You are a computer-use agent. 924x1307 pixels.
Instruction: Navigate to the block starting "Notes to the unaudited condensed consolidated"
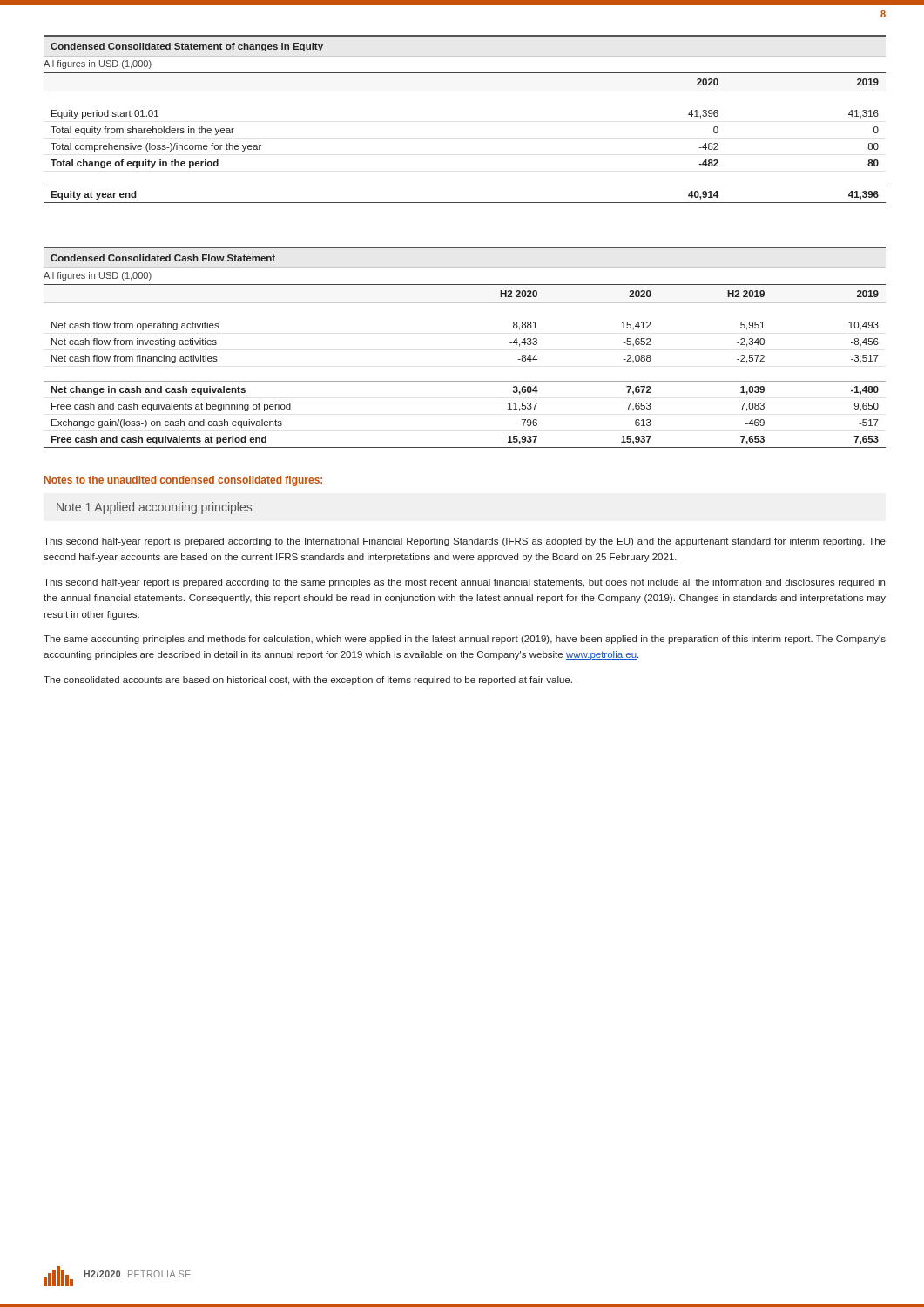(183, 480)
